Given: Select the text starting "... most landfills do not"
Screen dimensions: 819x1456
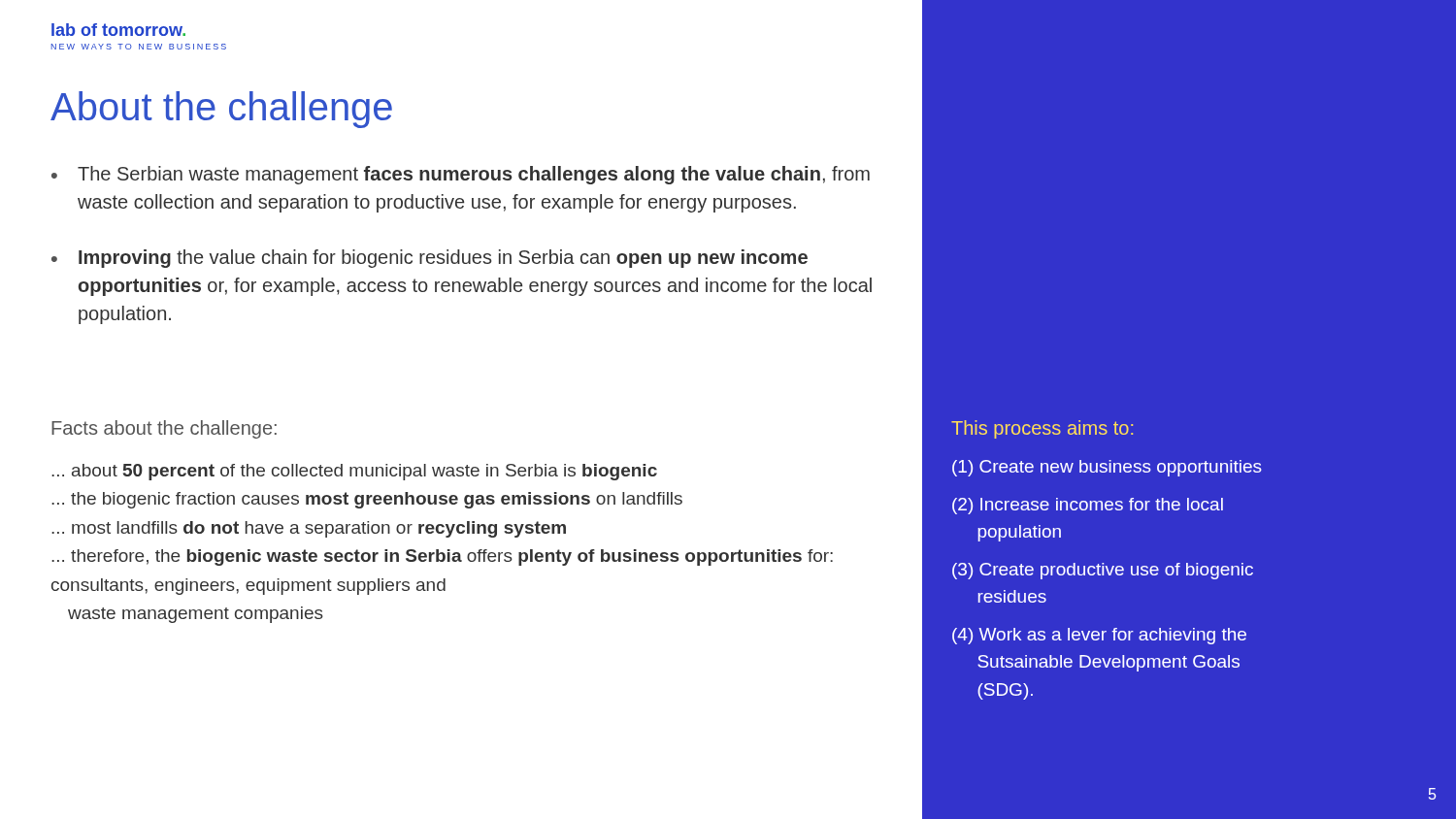Looking at the screenshot, I should (x=309, y=527).
